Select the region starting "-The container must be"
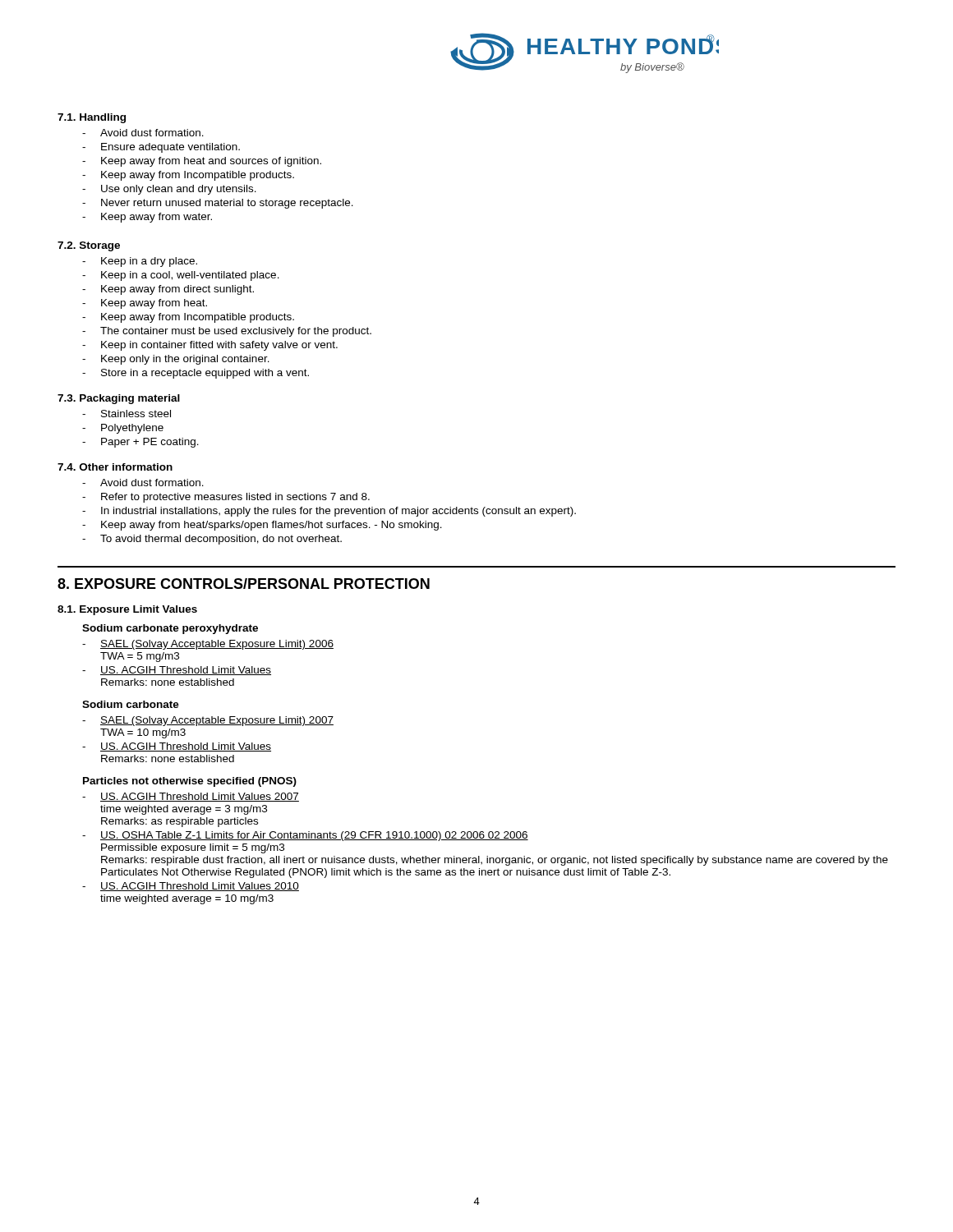Image resolution: width=953 pixels, height=1232 pixels. point(227,331)
